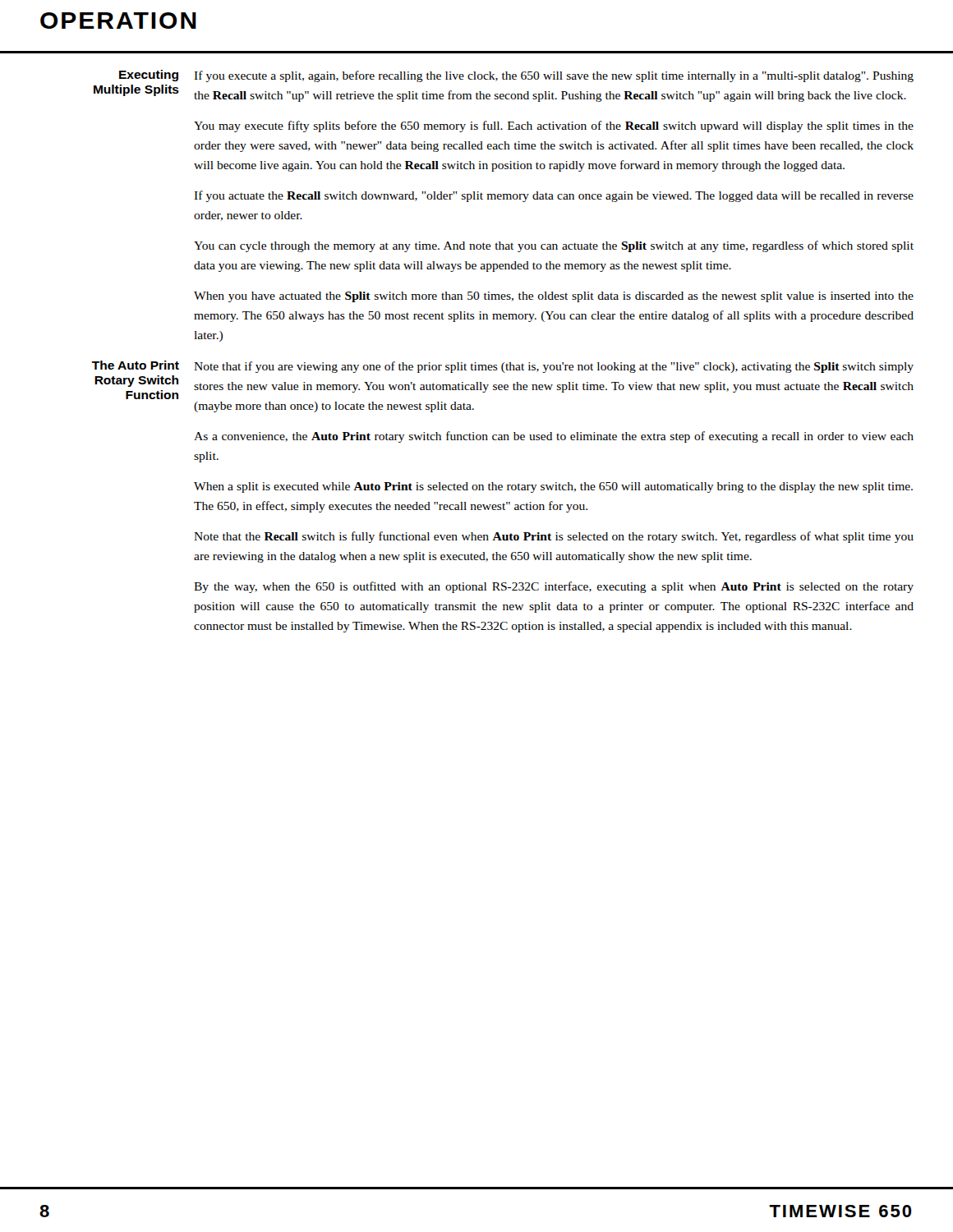Click the passage that begins "As a convenience, the Auto Print"
This screenshot has height=1232, width=953.
pos(554,446)
